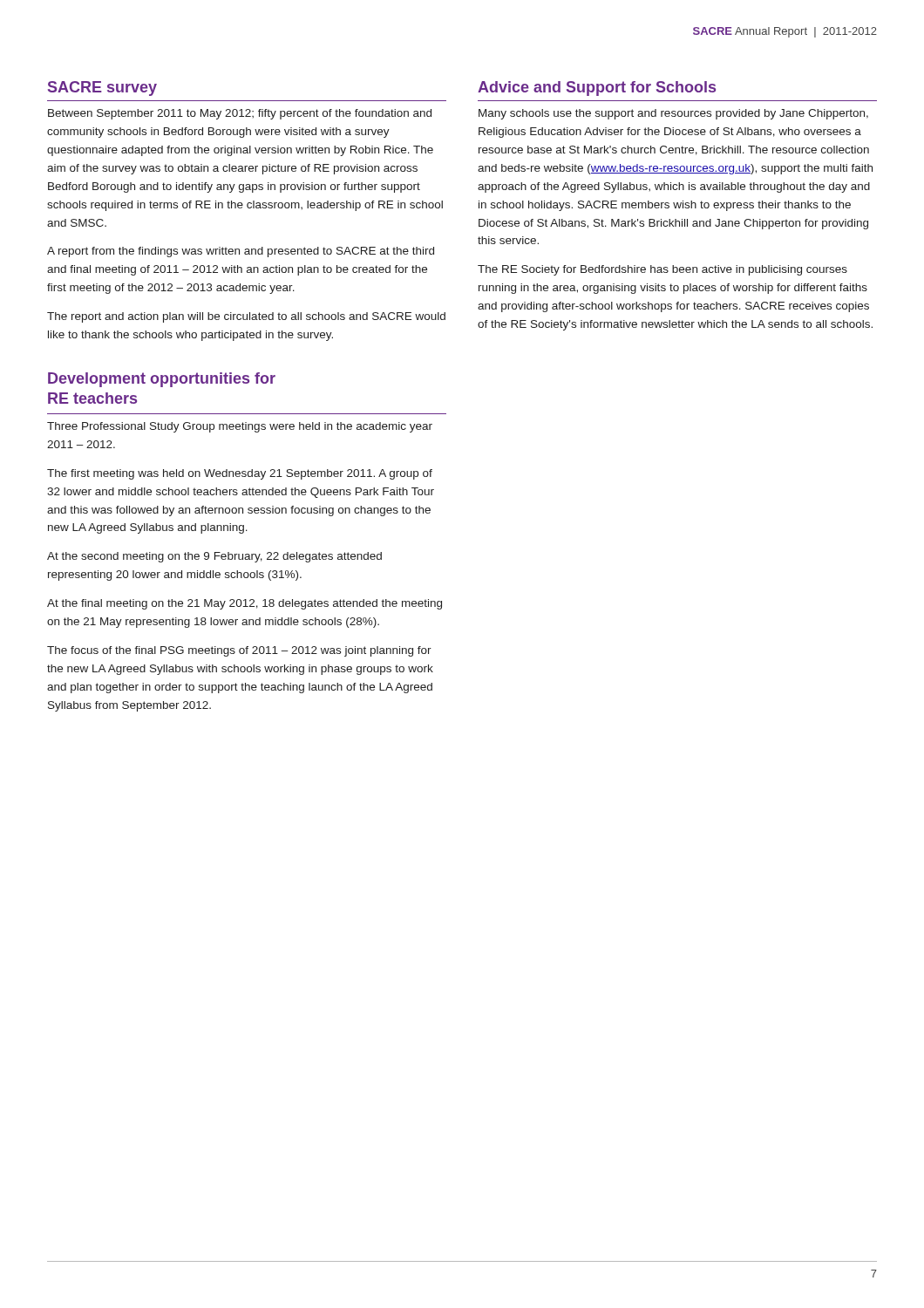Click on the section header that reads "Development opportunities forRE teachers"
This screenshot has height=1308, width=924.
[x=161, y=389]
